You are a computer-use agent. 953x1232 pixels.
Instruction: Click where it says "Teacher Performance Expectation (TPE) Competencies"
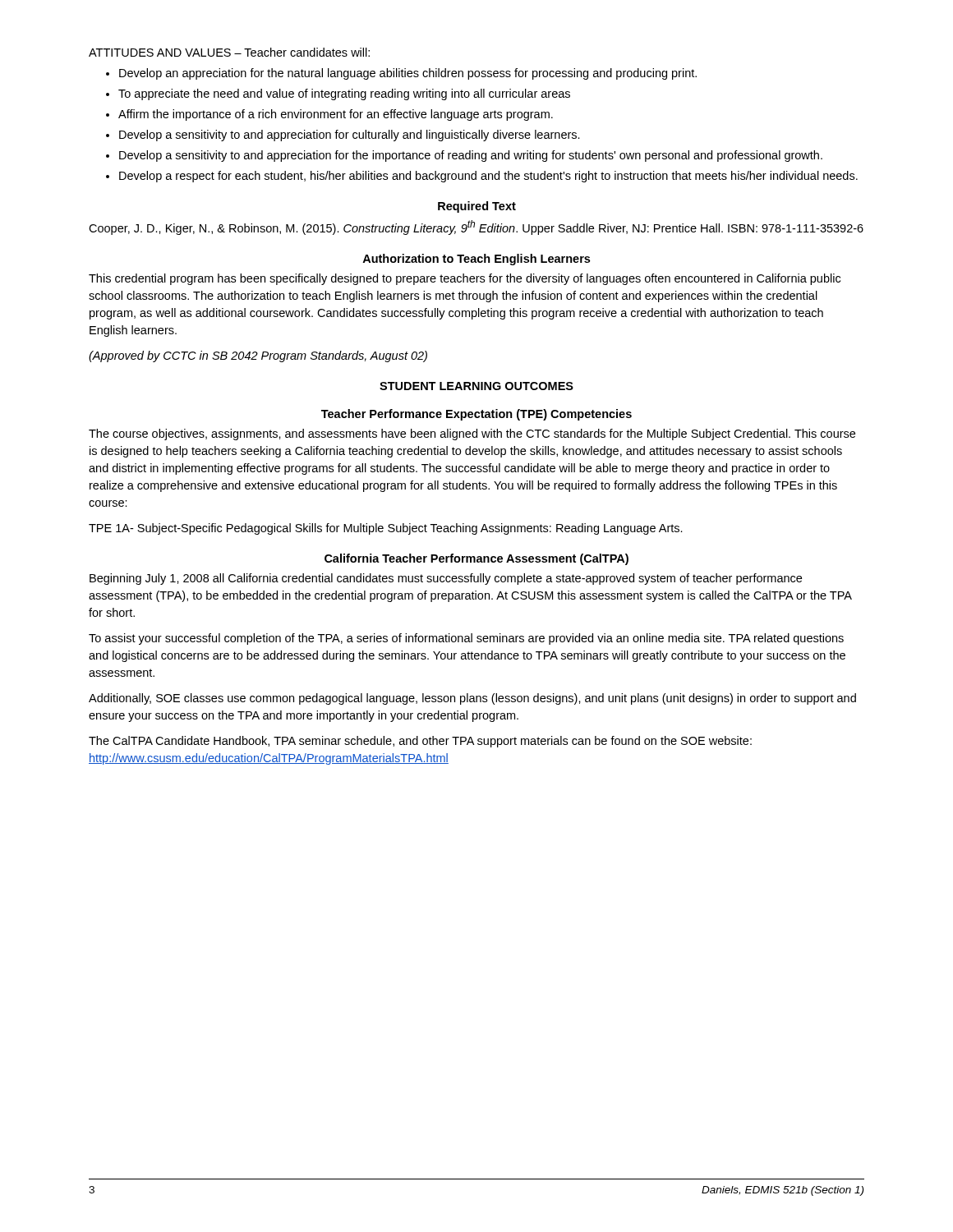pos(476,414)
